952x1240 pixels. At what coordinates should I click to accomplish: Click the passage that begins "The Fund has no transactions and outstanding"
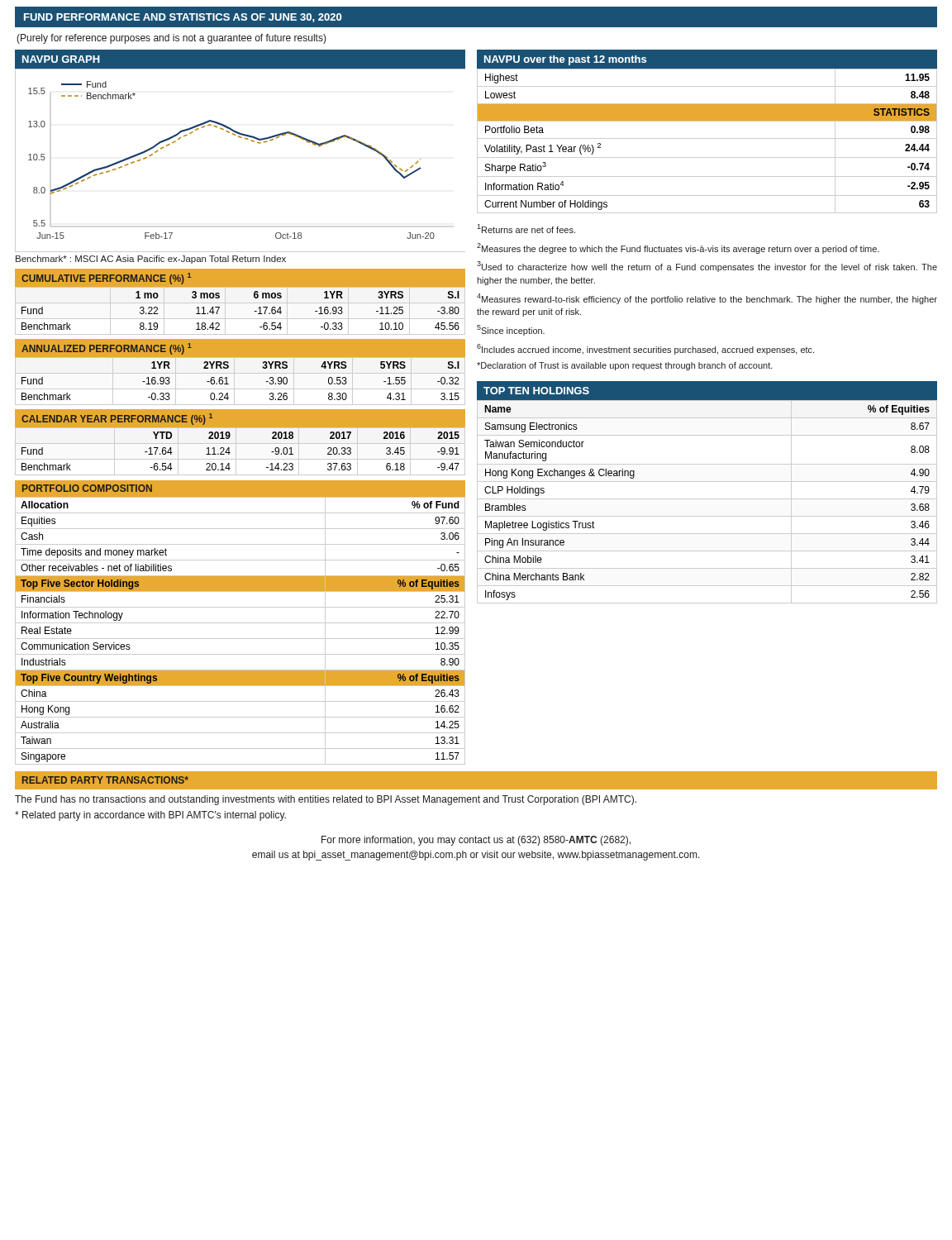326,799
